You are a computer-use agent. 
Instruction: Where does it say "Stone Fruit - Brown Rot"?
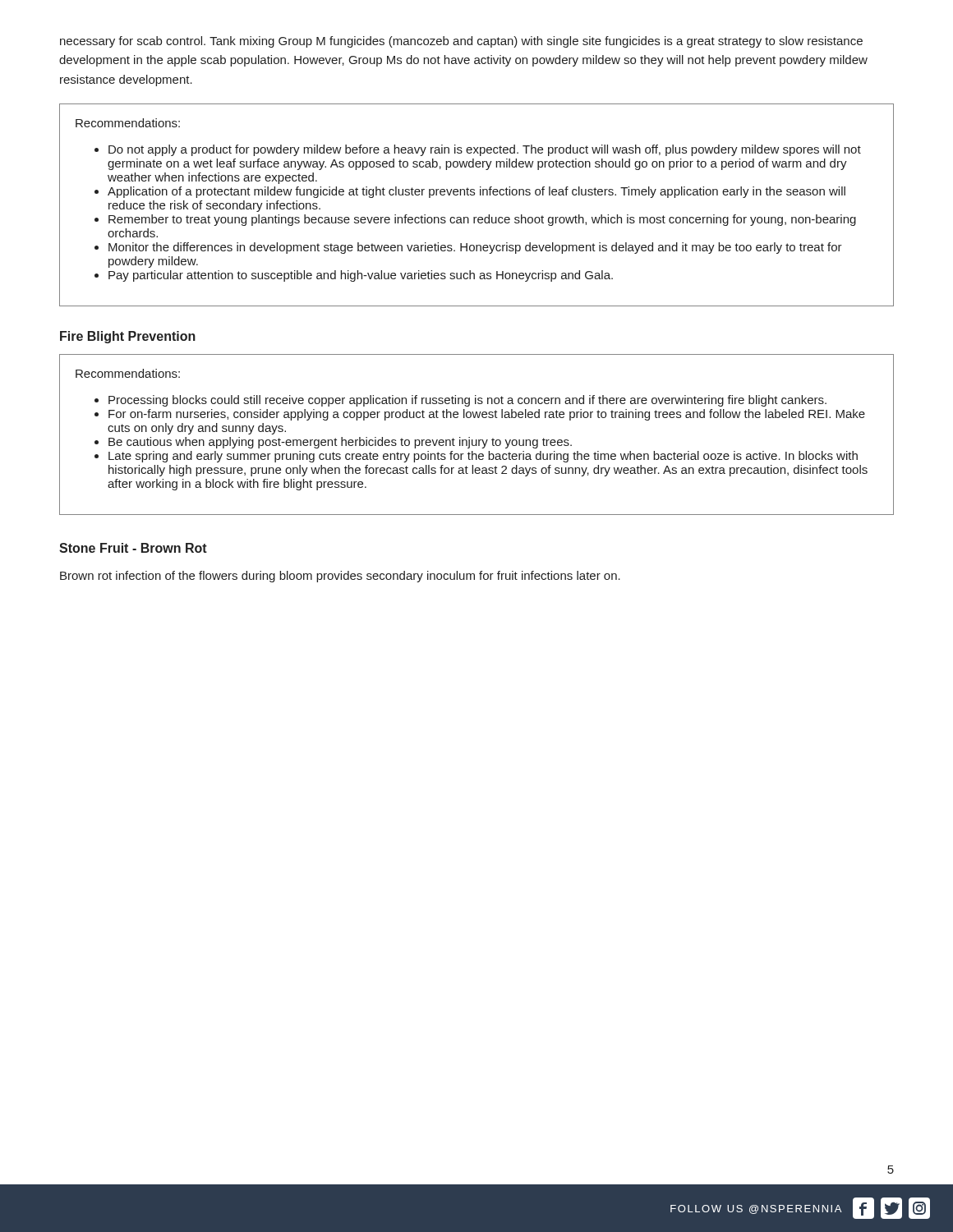coord(133,548)
